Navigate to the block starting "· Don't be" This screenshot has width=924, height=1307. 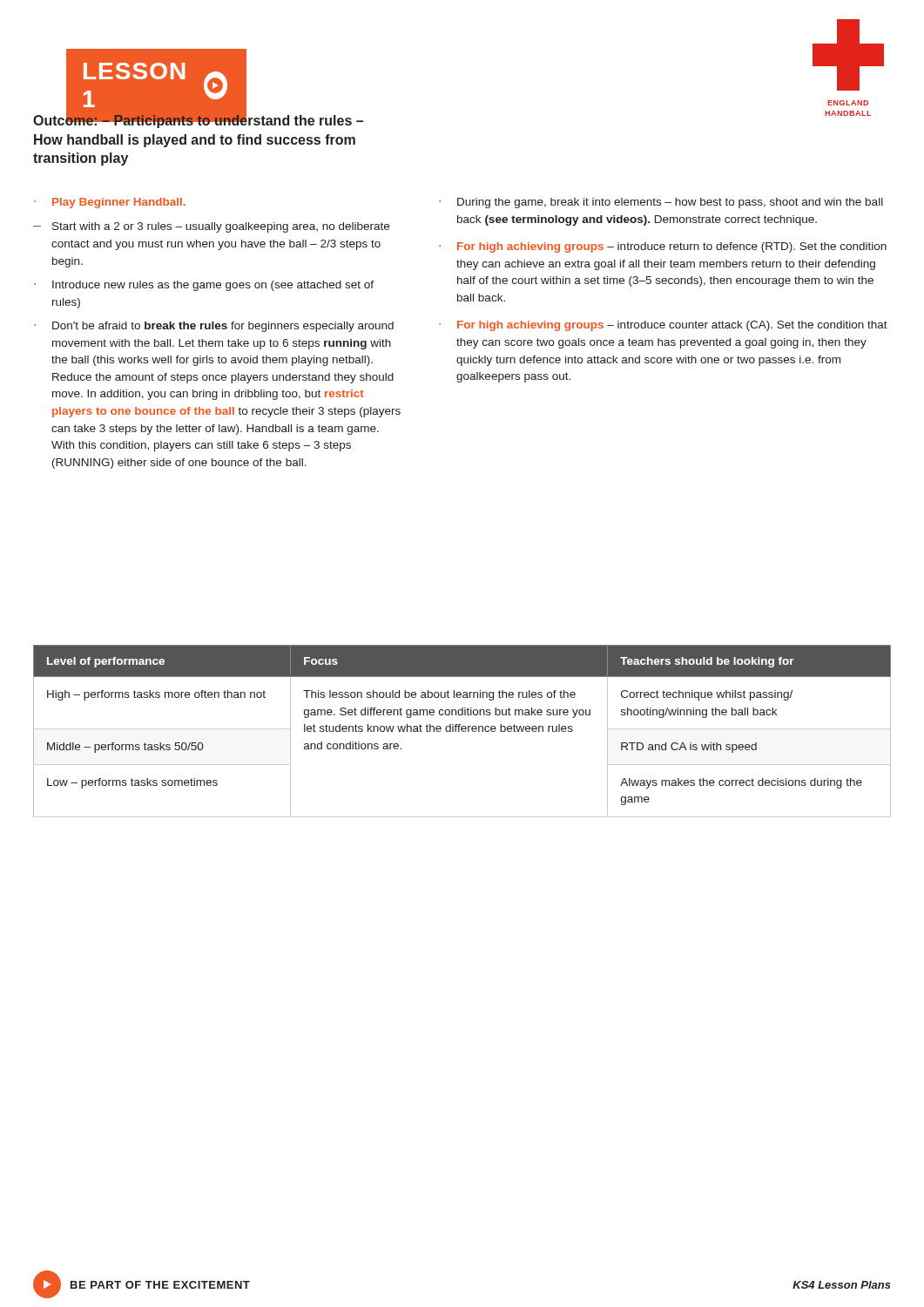click(x=218, y=394)
